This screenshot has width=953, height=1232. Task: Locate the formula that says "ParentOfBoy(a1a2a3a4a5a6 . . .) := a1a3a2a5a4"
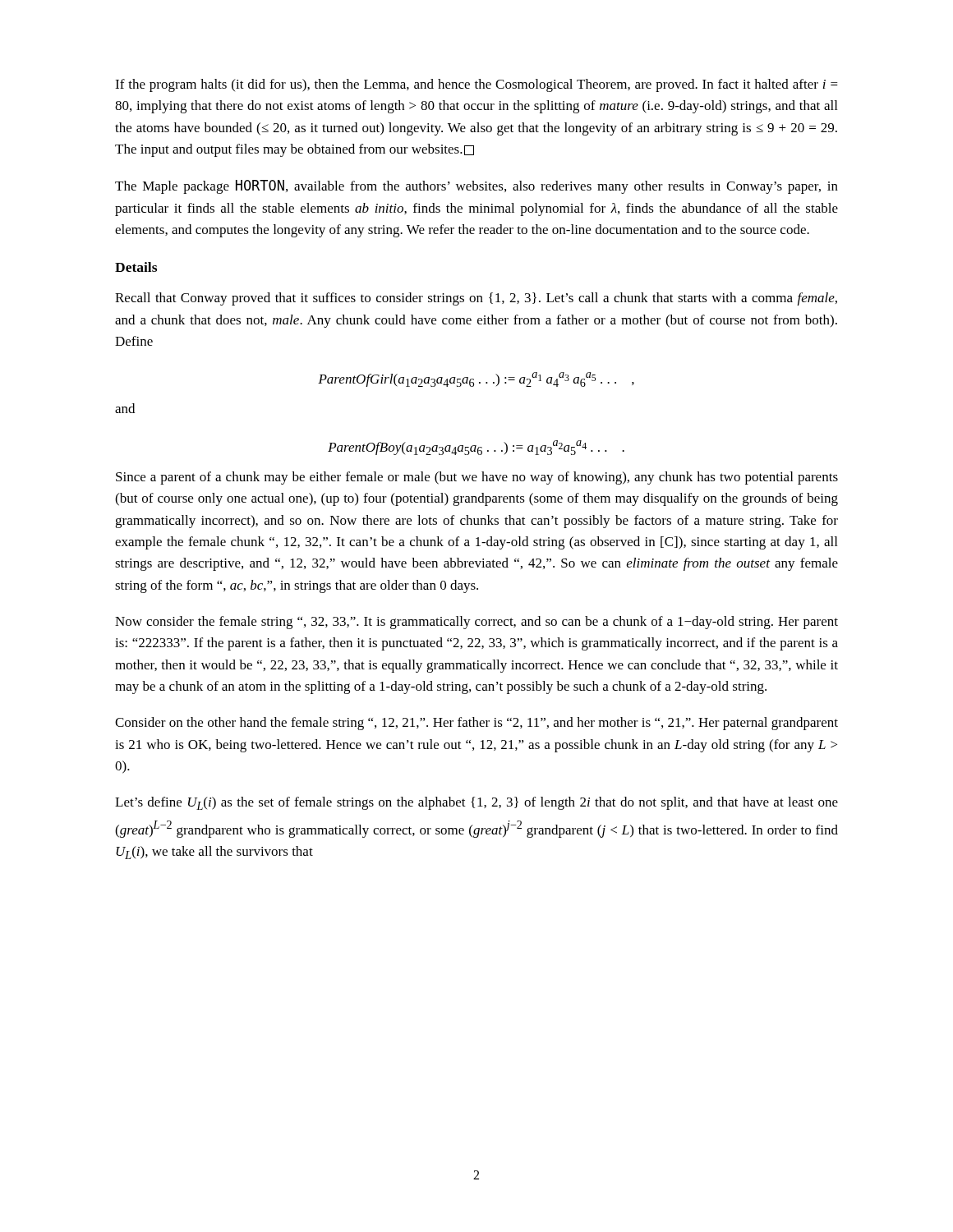(476, 446)
